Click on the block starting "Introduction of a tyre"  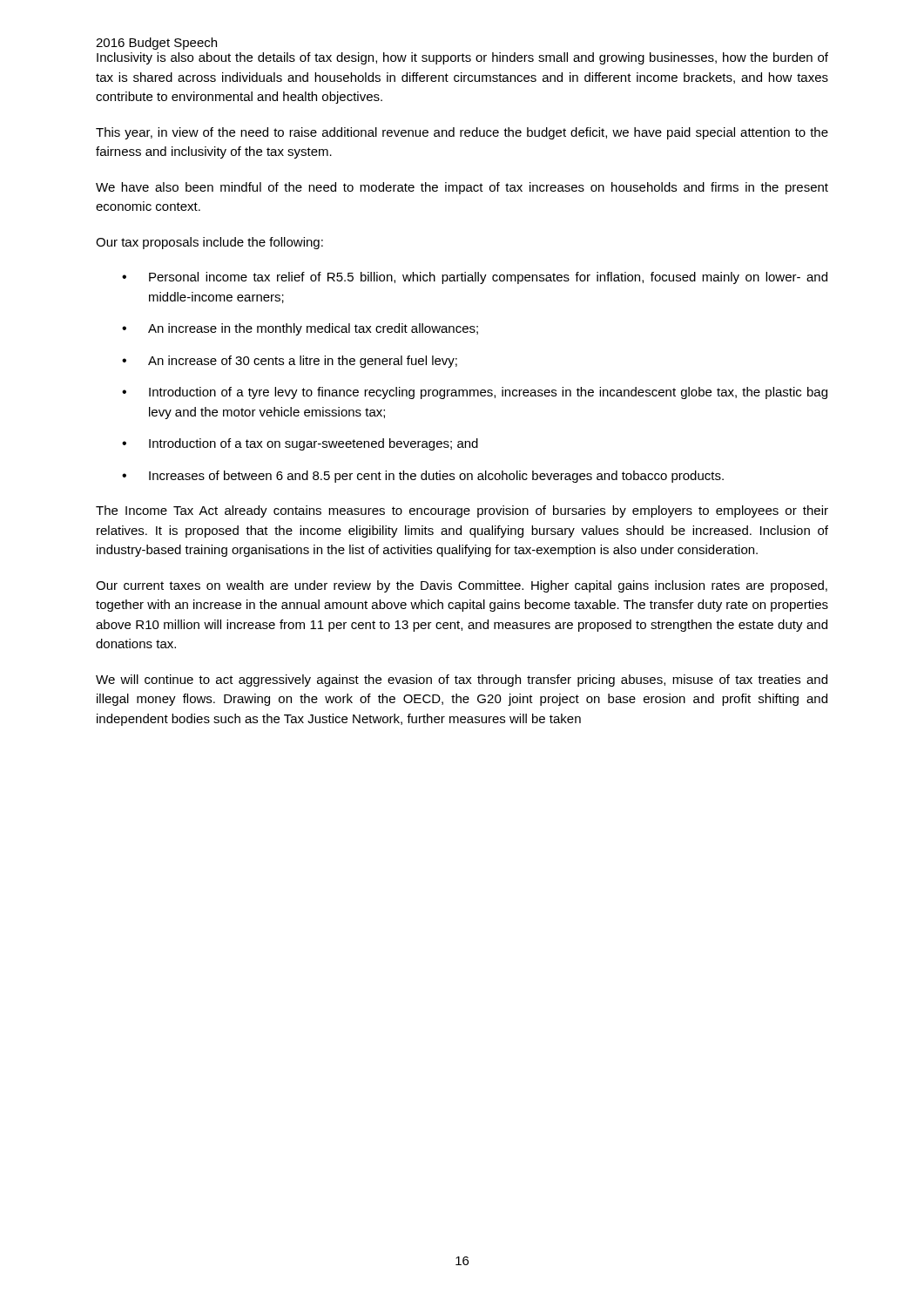[x=462, y=402]
